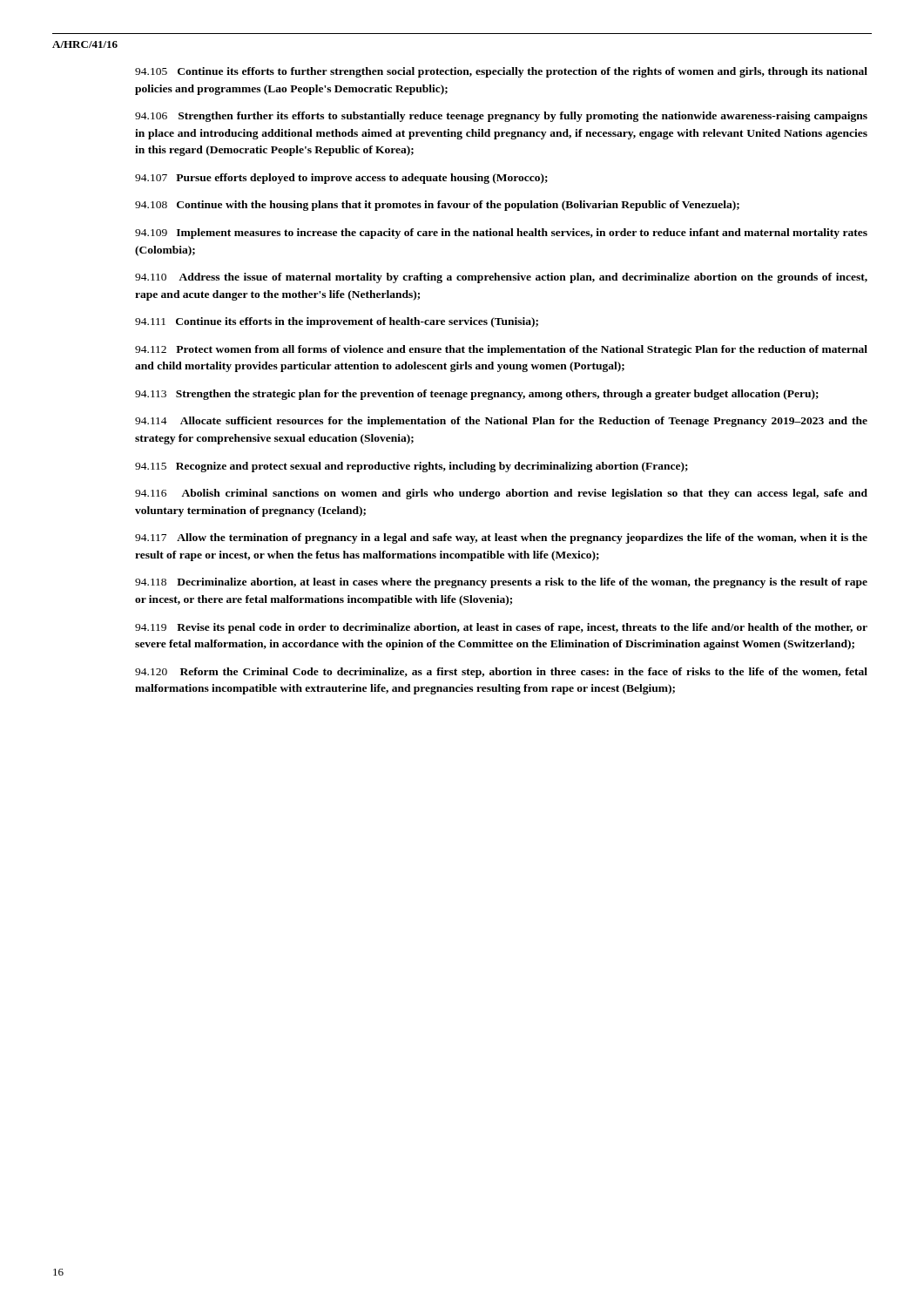Select the text starting "94.105 Continue its efforts to further strengthen"

pos(501,80)
